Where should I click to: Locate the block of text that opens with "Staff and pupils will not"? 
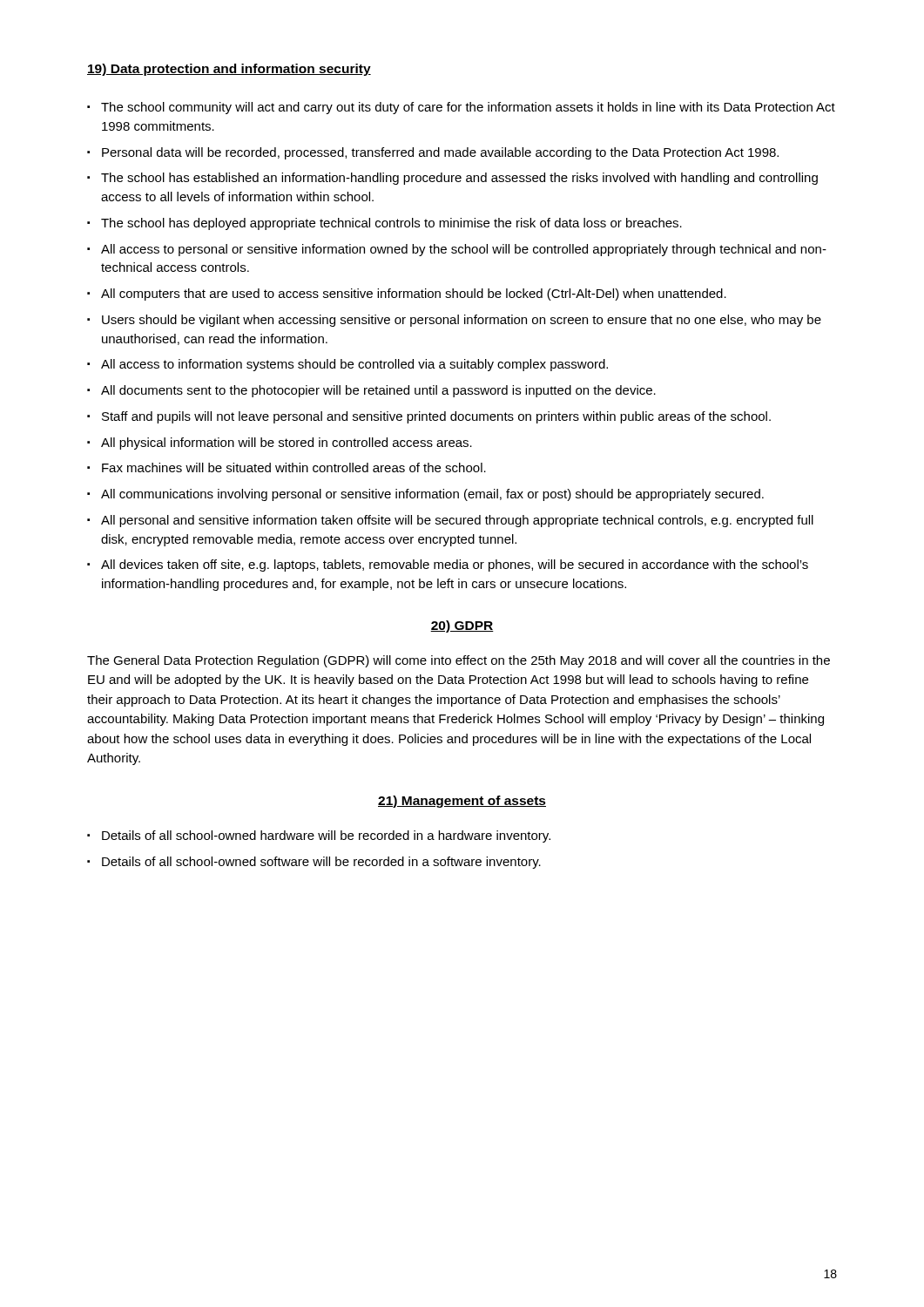coord(436,416)
